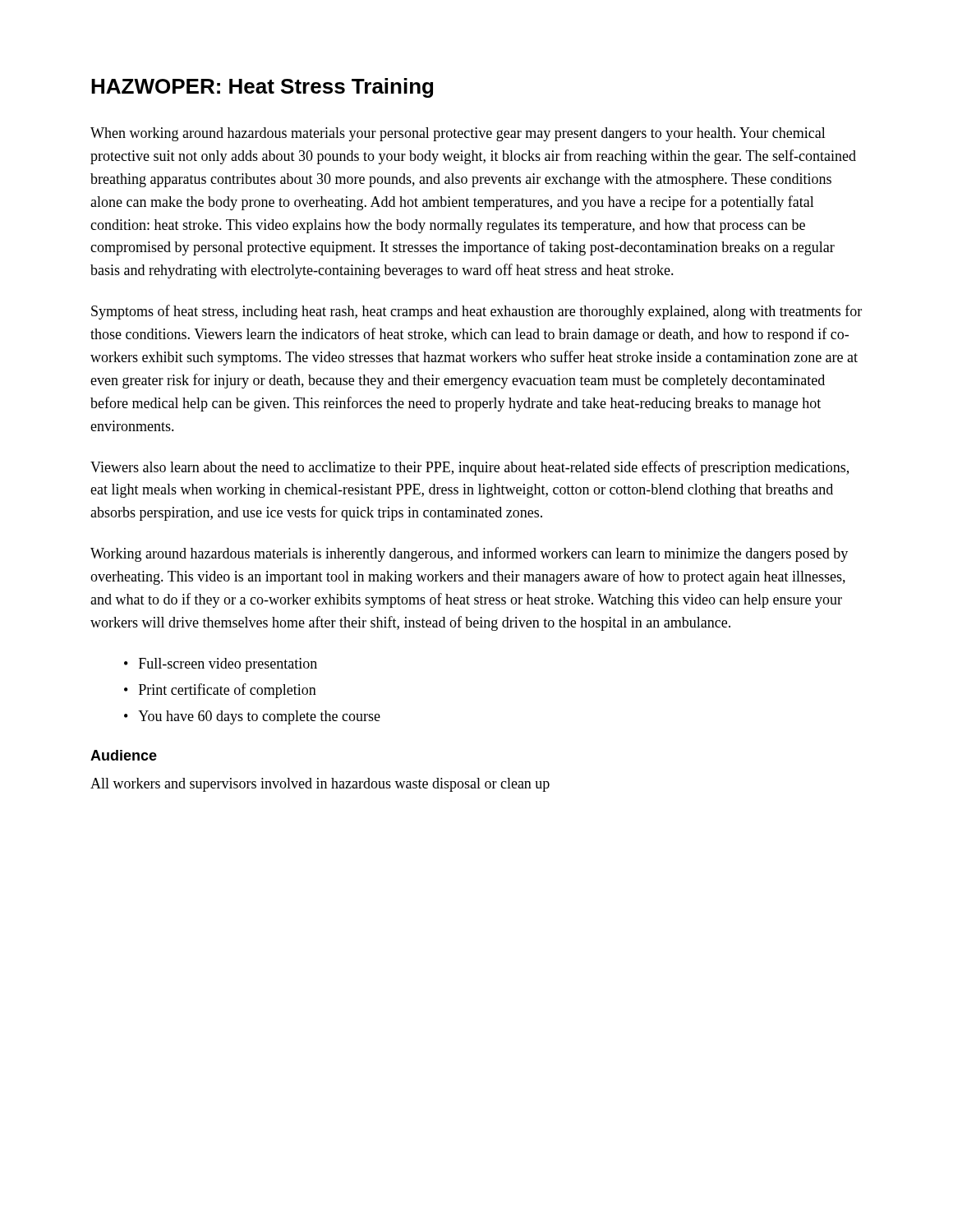The image size is (953, 1232).
Task: Find the region starting "Symptoms of heat stress,"
Action: (x=476, y=369)
